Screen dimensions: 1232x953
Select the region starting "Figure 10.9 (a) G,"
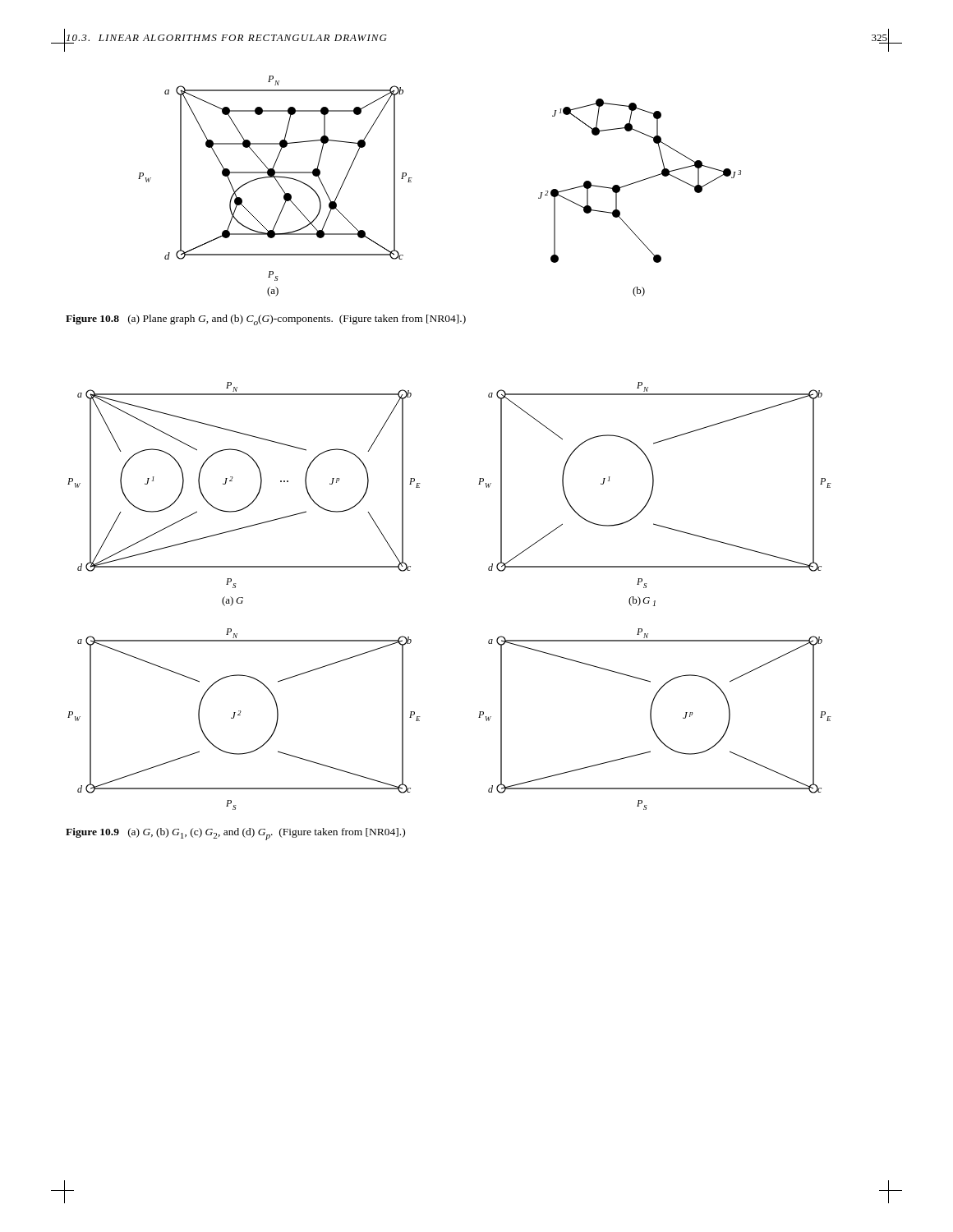(x=236, y=833)
